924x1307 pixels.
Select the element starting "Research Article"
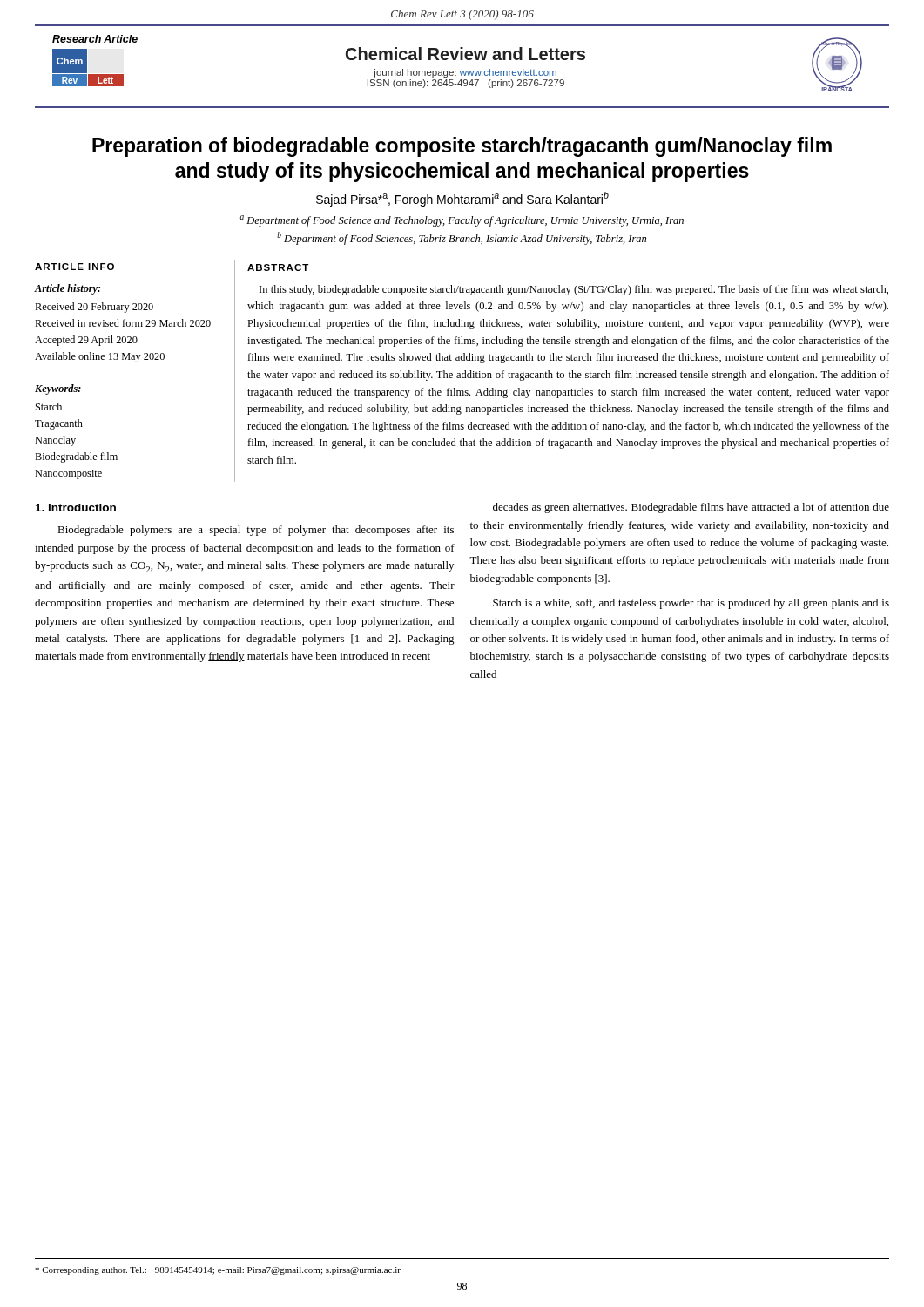coord(95,39)
